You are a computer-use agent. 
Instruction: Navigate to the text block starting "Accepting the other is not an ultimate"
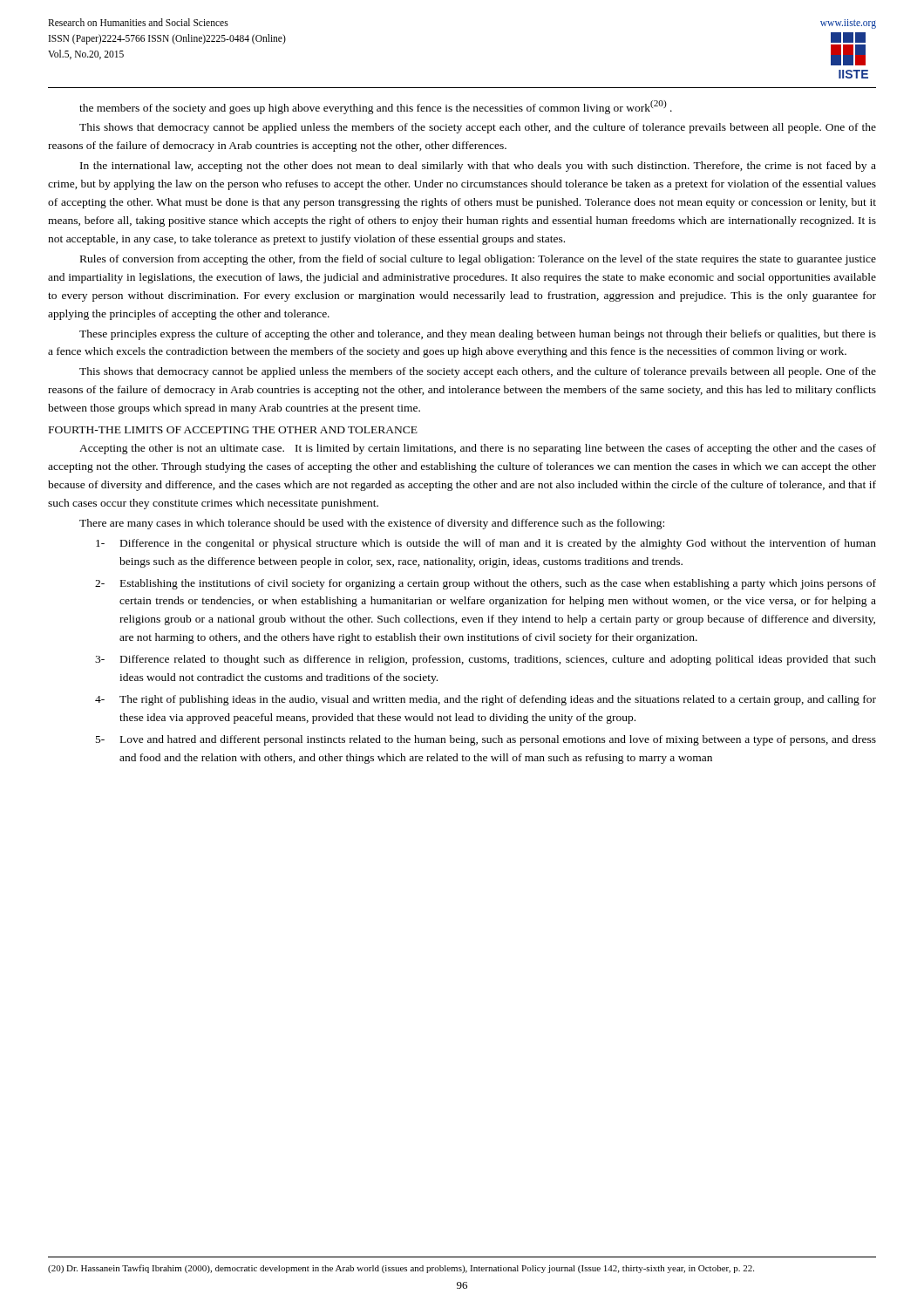[462, 476]
